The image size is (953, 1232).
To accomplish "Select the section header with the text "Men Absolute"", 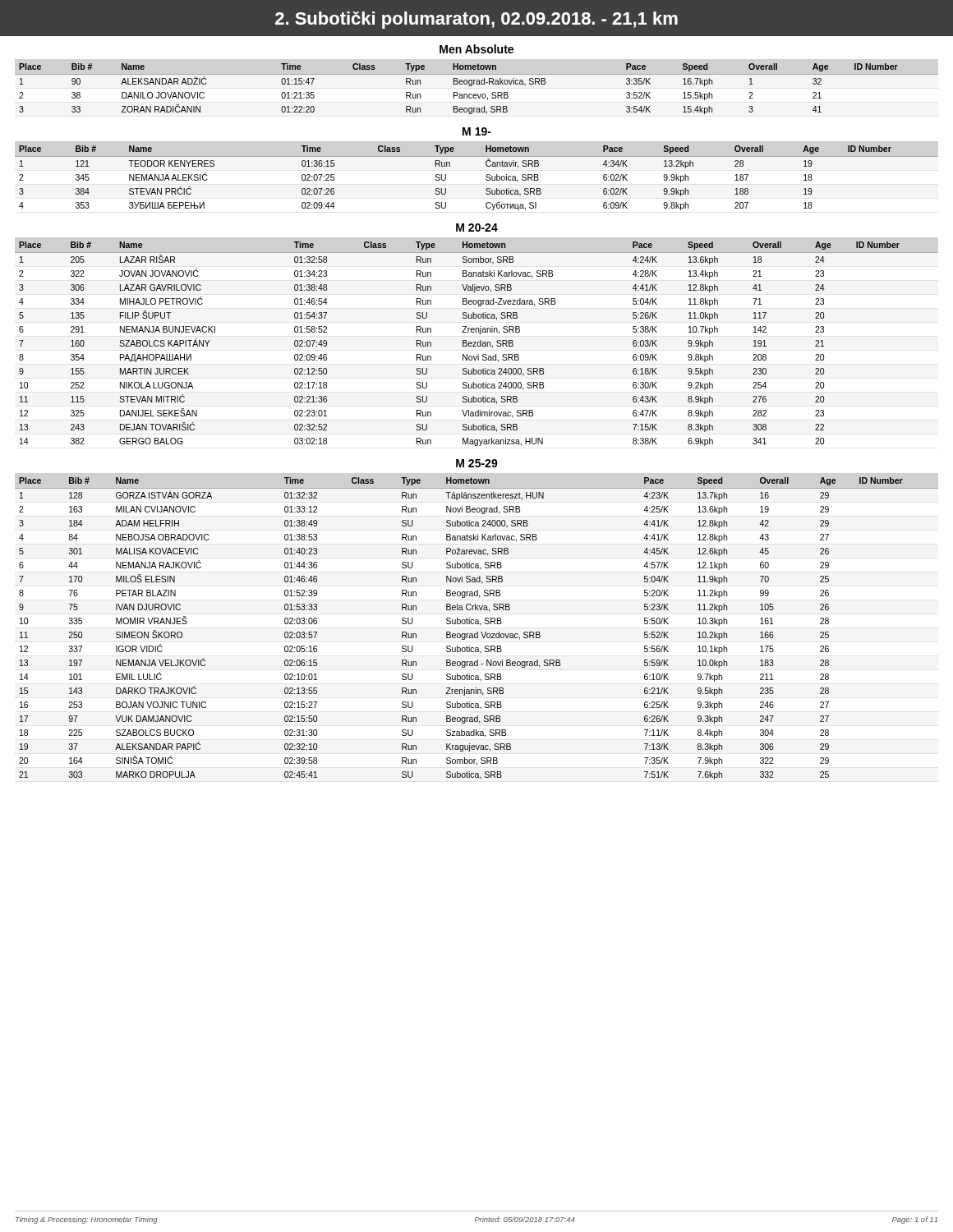I will (476, 49).
